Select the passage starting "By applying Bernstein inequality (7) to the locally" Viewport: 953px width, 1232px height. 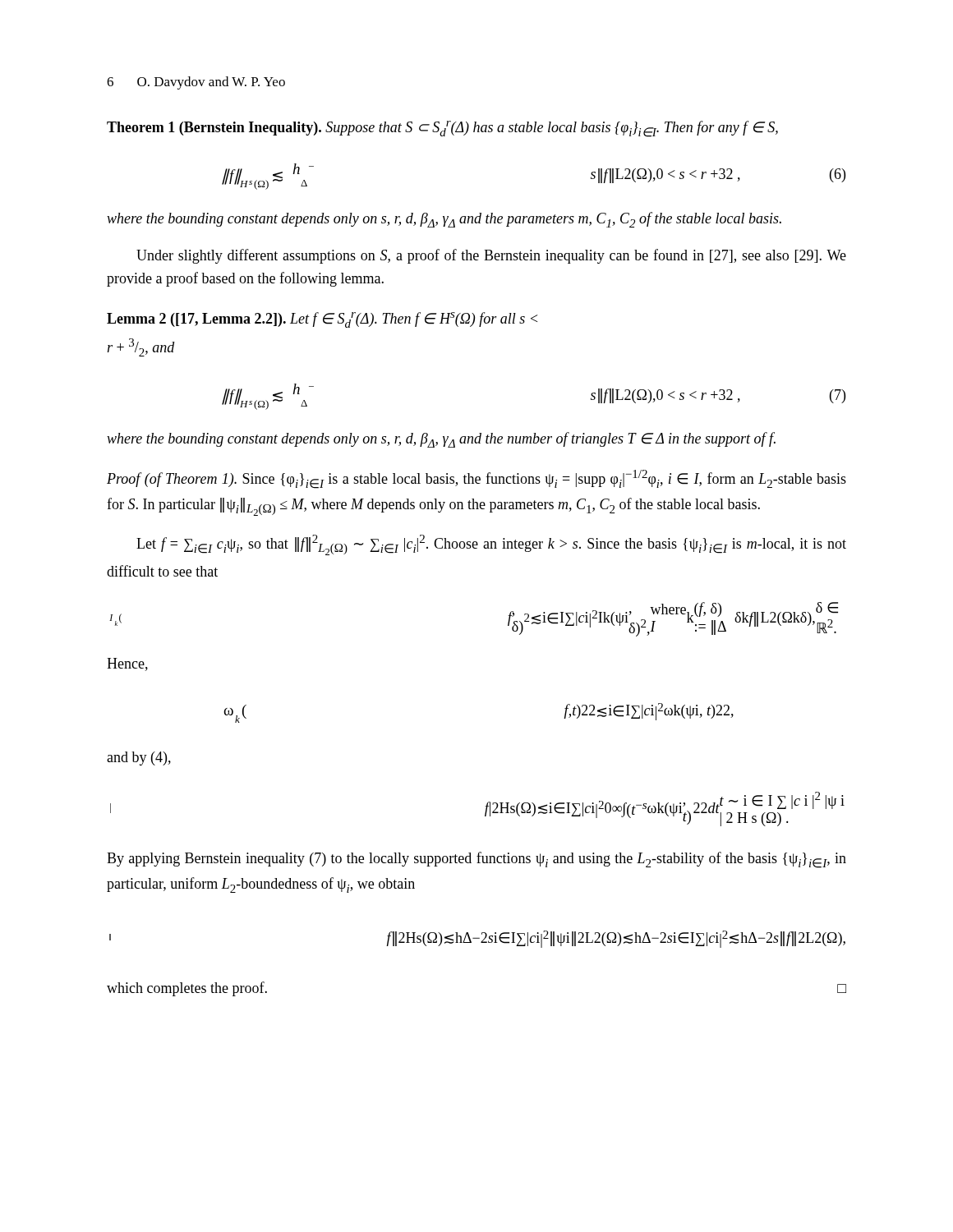pyautogui.click(x=476, y=873)
